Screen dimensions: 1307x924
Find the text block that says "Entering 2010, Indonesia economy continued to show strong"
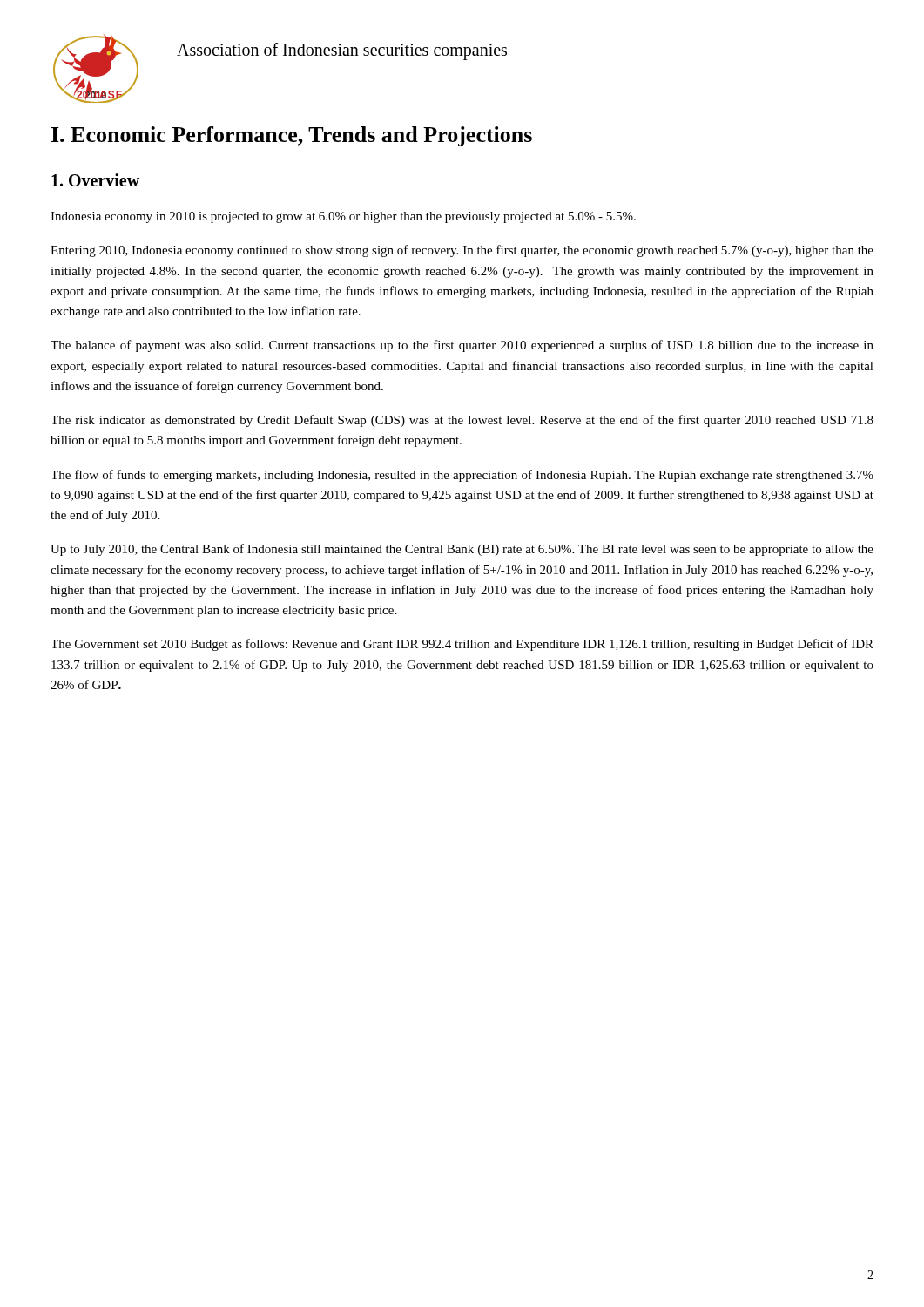pos(462,281)
